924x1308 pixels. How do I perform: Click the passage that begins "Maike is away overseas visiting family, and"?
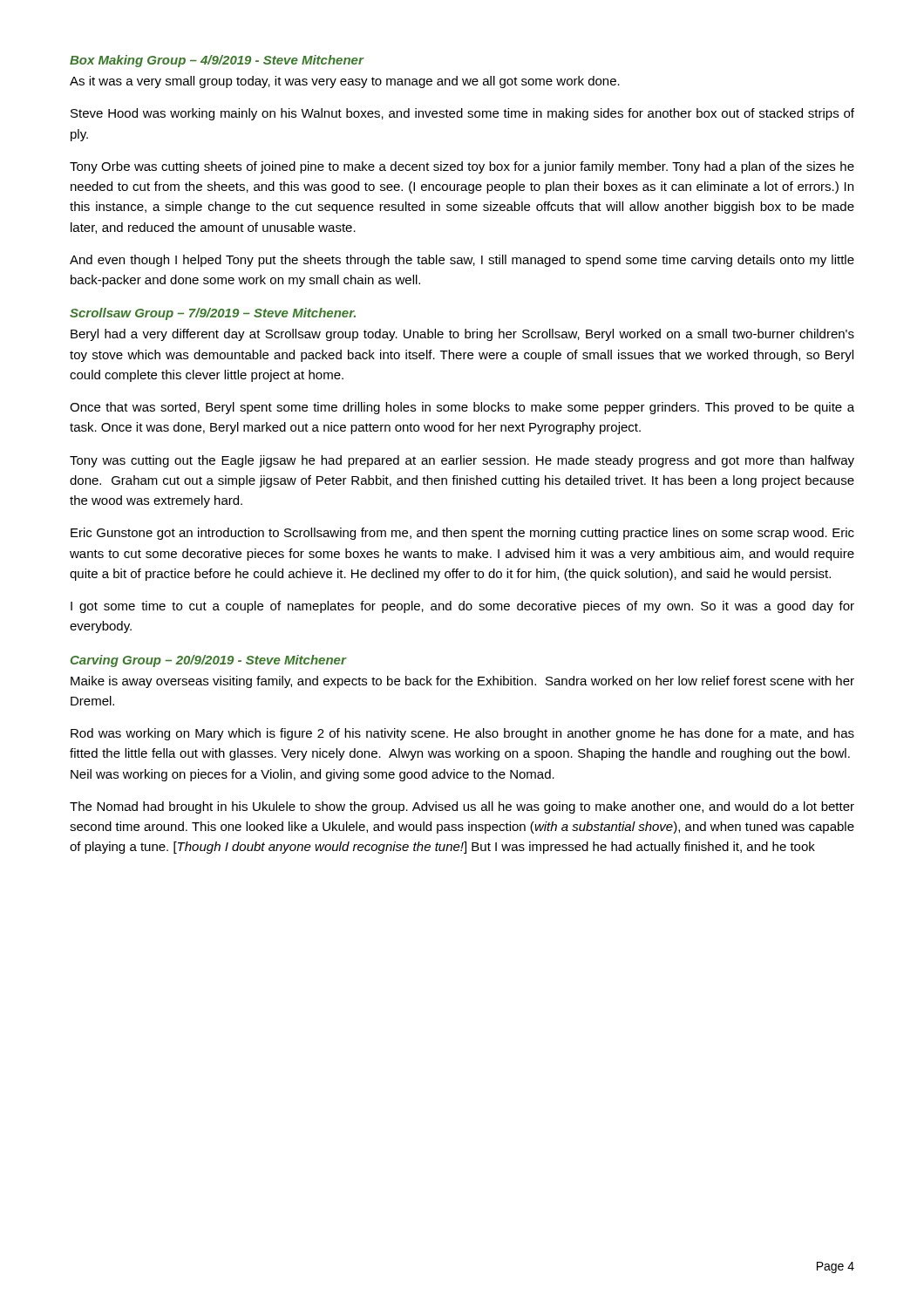(x=462, y=690)
